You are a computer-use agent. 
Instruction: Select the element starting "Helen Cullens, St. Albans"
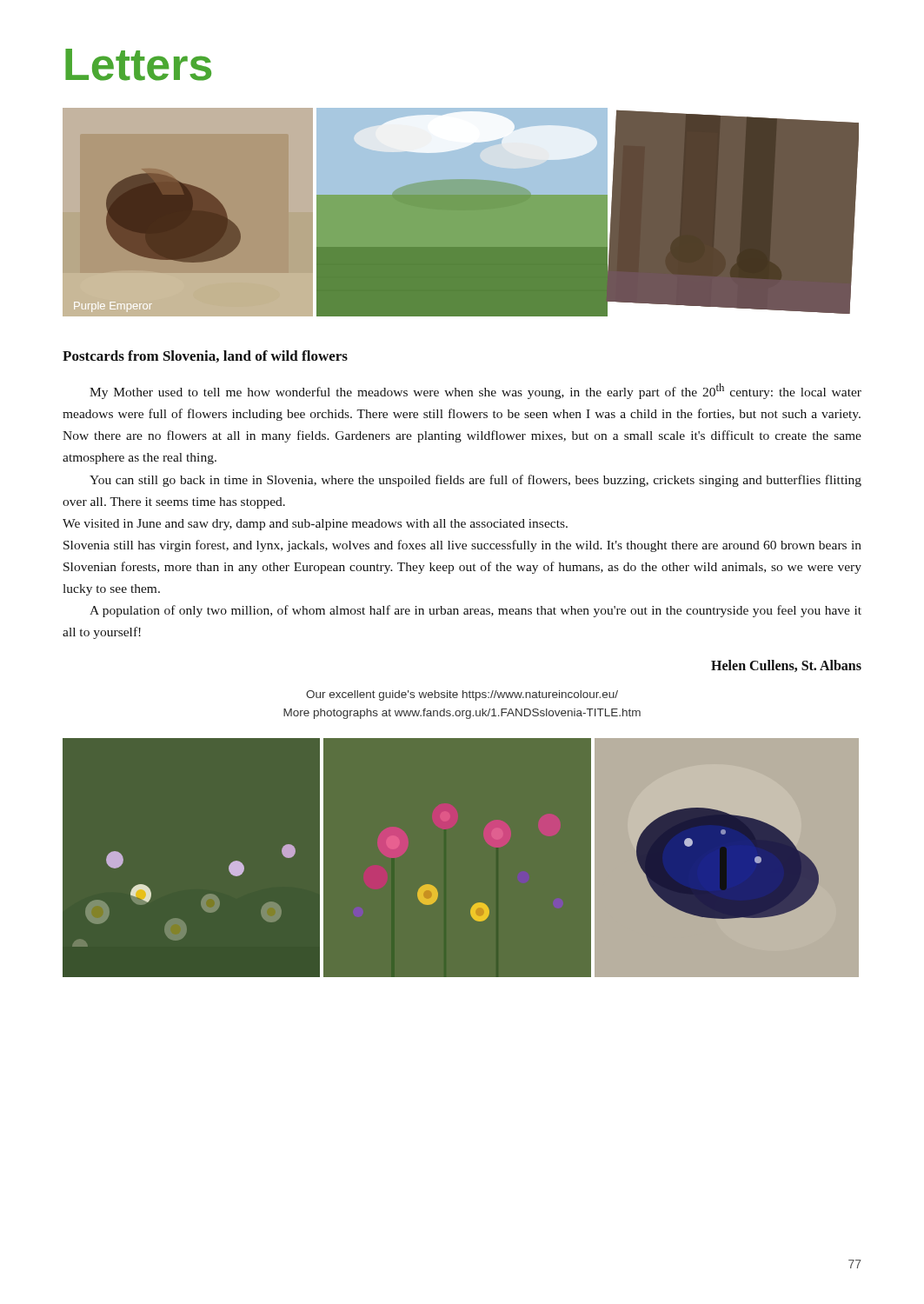(786, 666)
